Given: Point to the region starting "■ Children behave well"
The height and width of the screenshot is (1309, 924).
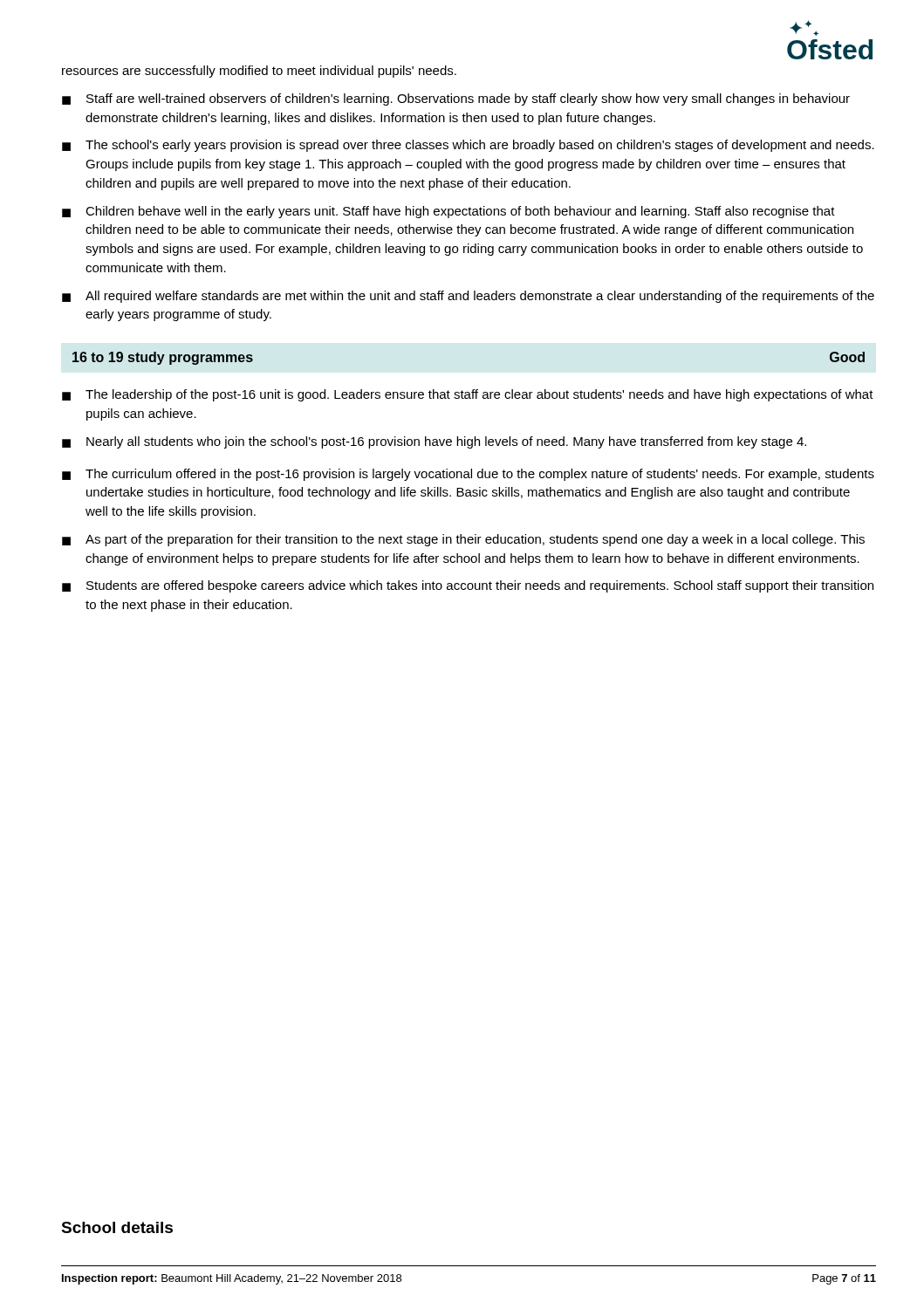Looking at the screenshot, I should tap(469, 239).
